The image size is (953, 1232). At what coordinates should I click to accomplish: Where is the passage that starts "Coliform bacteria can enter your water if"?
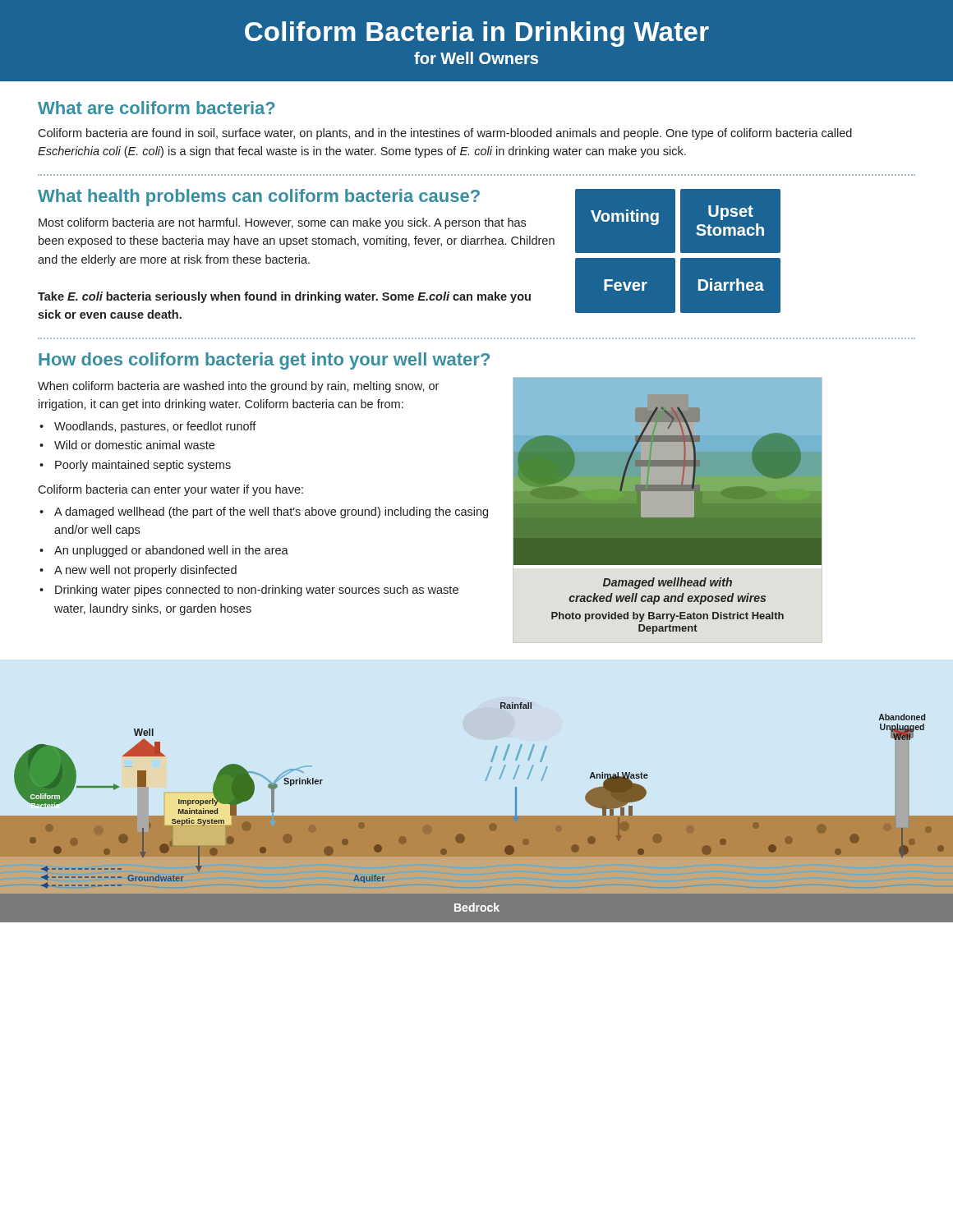coord(171,490)
